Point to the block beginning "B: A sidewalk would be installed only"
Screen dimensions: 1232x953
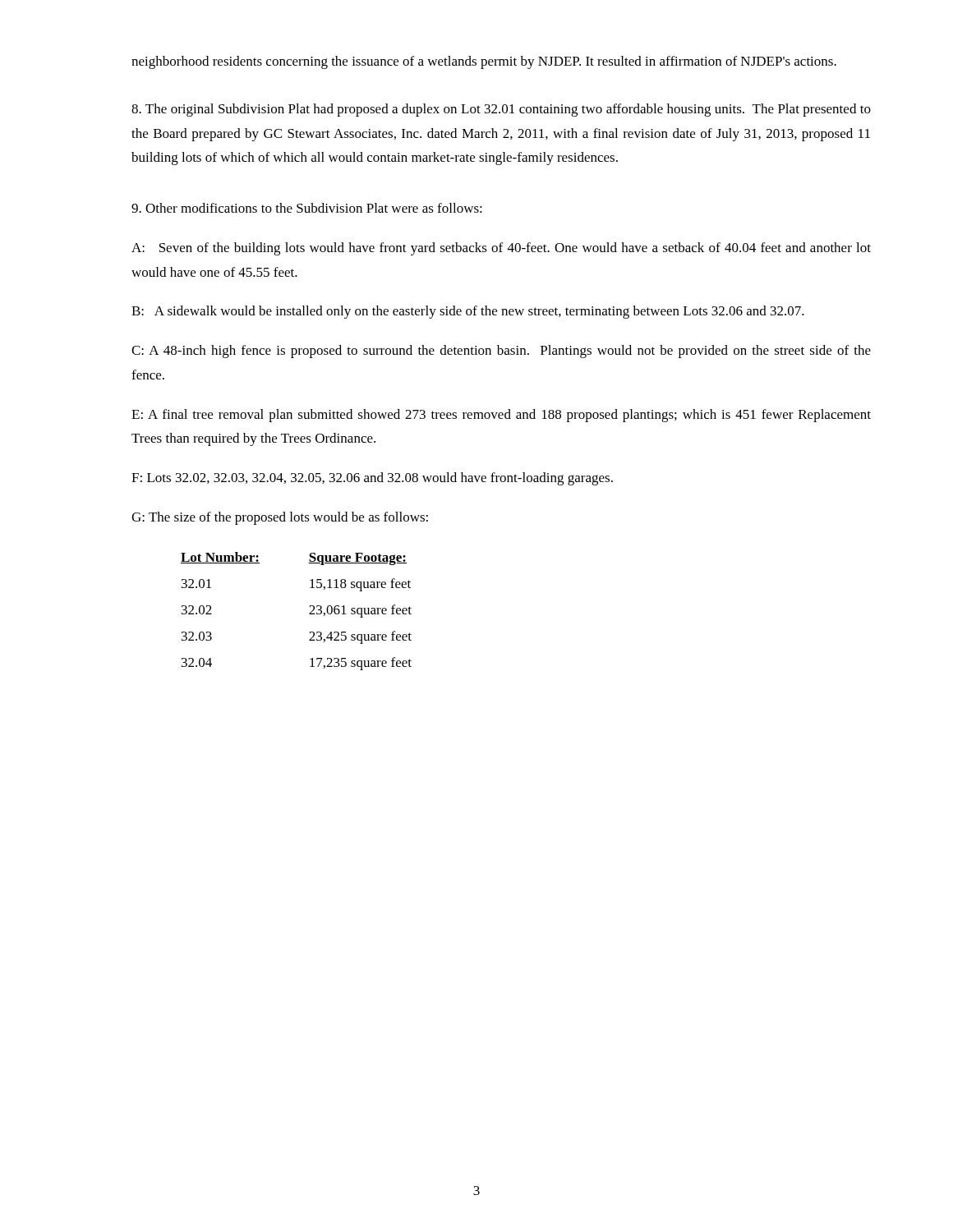click(x=468, y=311)
